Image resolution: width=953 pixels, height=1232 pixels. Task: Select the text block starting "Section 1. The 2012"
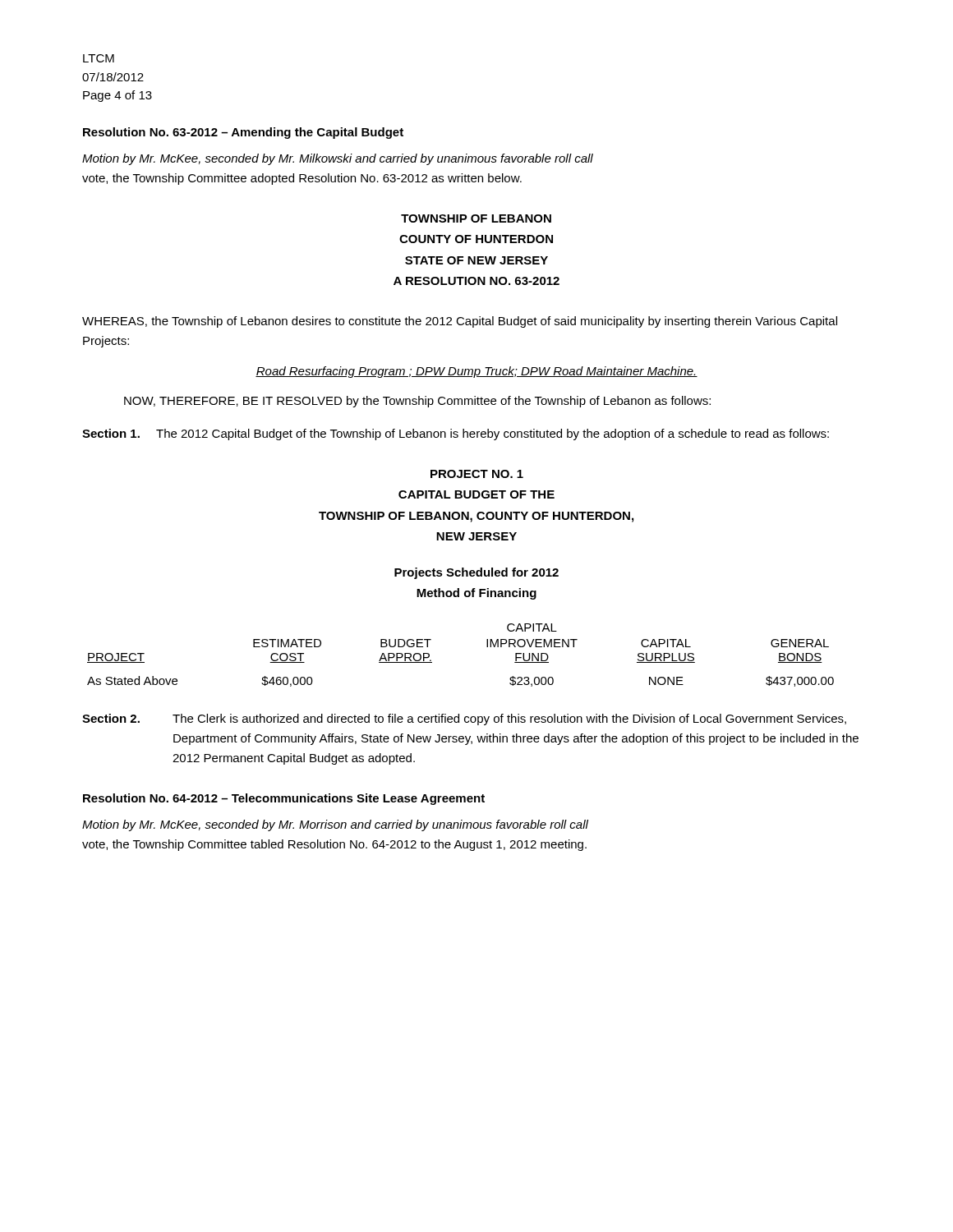point(476,433)
